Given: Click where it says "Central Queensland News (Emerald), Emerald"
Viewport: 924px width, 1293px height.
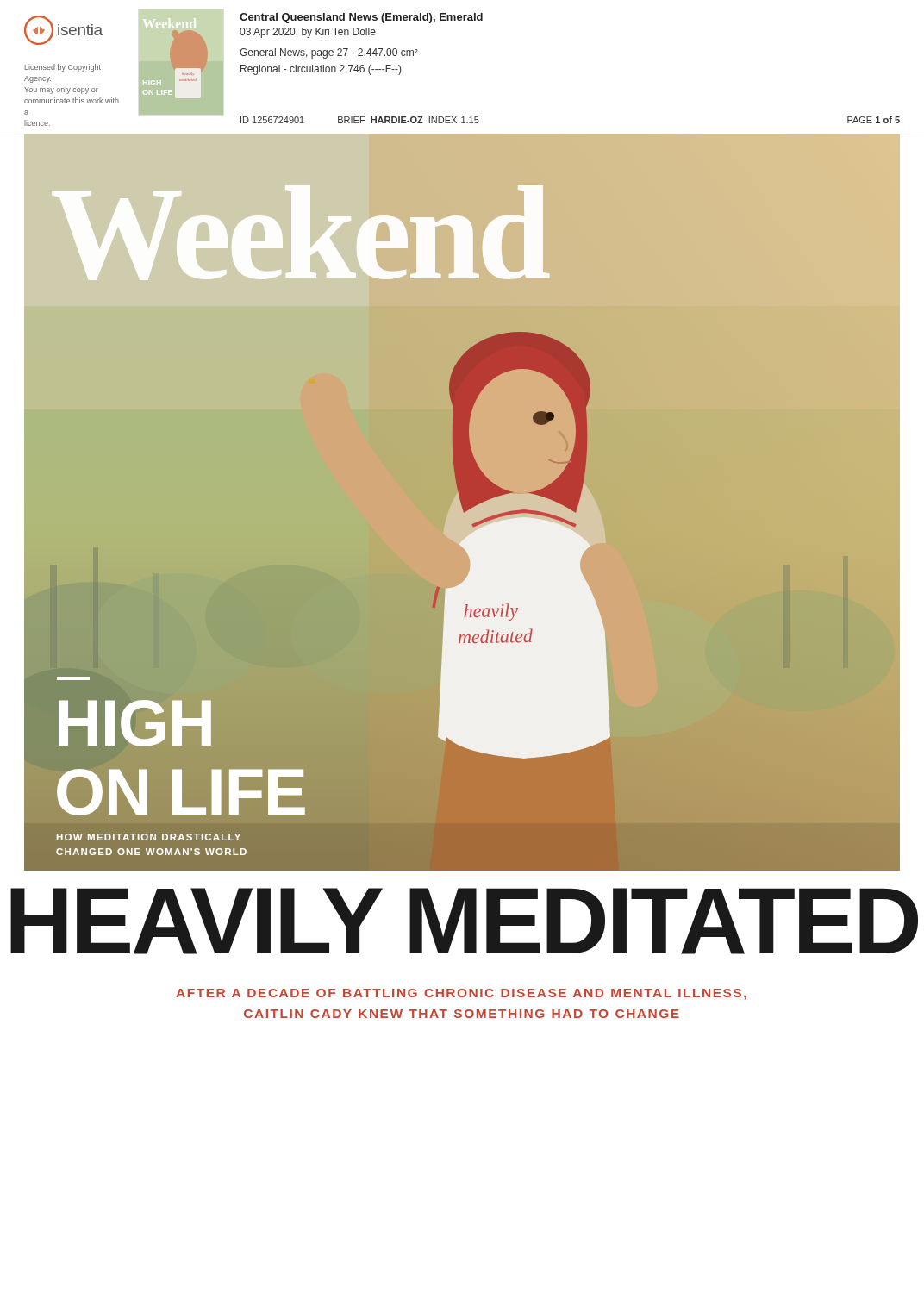Looking at the screenshot, I should tap(361, 17).
